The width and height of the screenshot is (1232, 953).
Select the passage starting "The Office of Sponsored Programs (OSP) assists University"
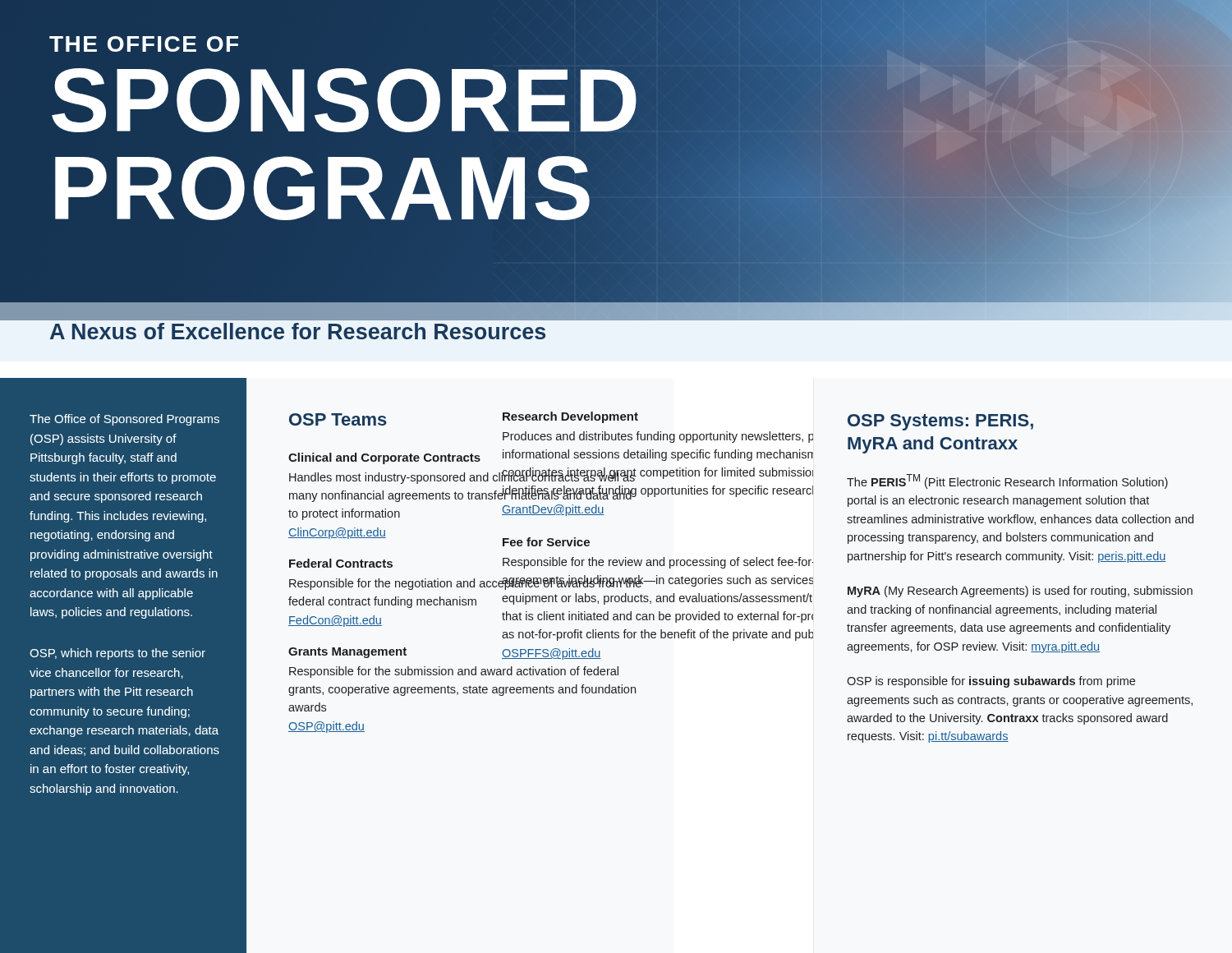[x=126, y=604]
